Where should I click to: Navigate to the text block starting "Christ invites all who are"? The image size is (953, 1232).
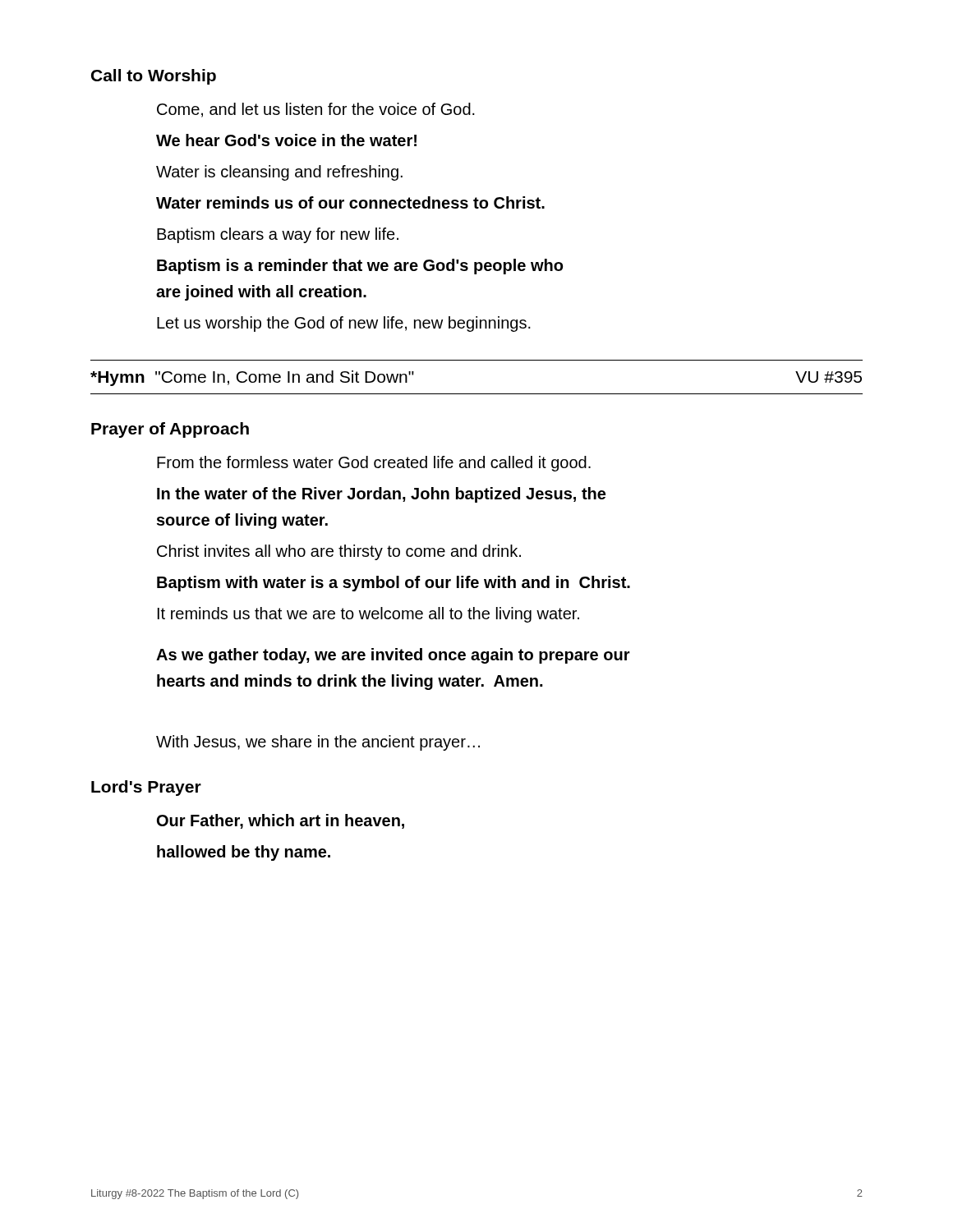point(339,551)
